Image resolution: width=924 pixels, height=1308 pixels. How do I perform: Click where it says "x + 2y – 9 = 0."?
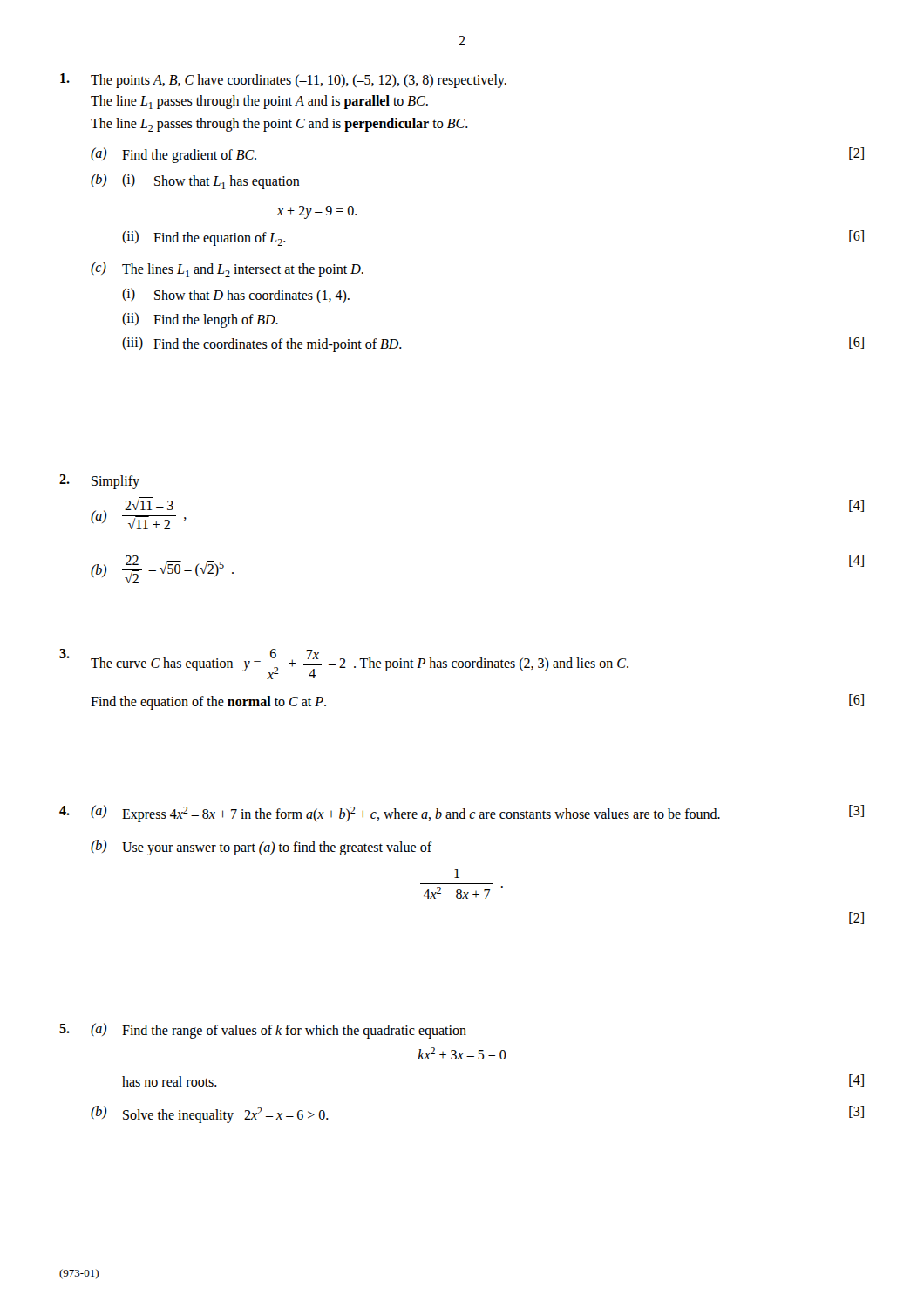point(317,210)
